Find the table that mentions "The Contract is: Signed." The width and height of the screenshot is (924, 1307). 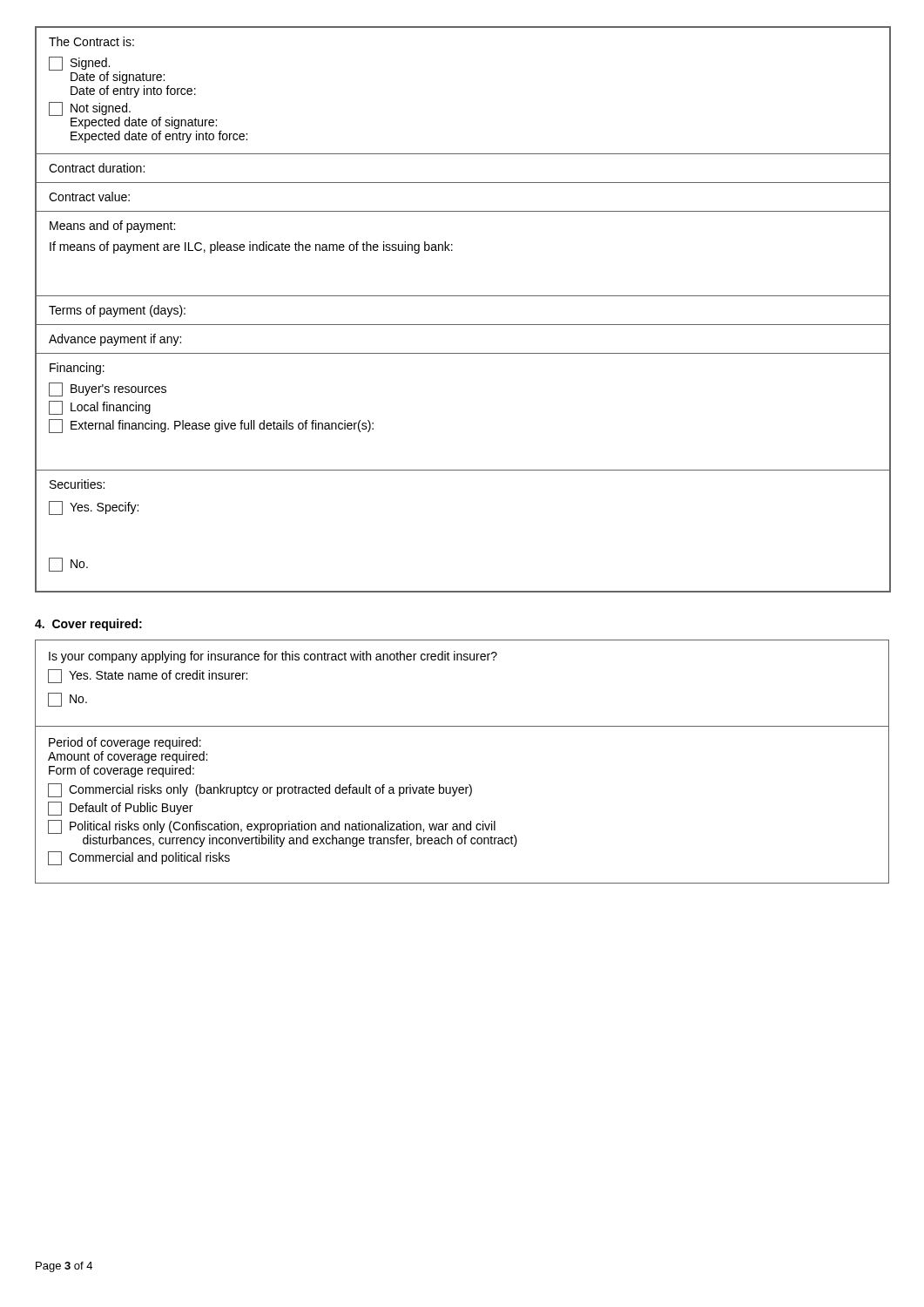tap(463, 309)
